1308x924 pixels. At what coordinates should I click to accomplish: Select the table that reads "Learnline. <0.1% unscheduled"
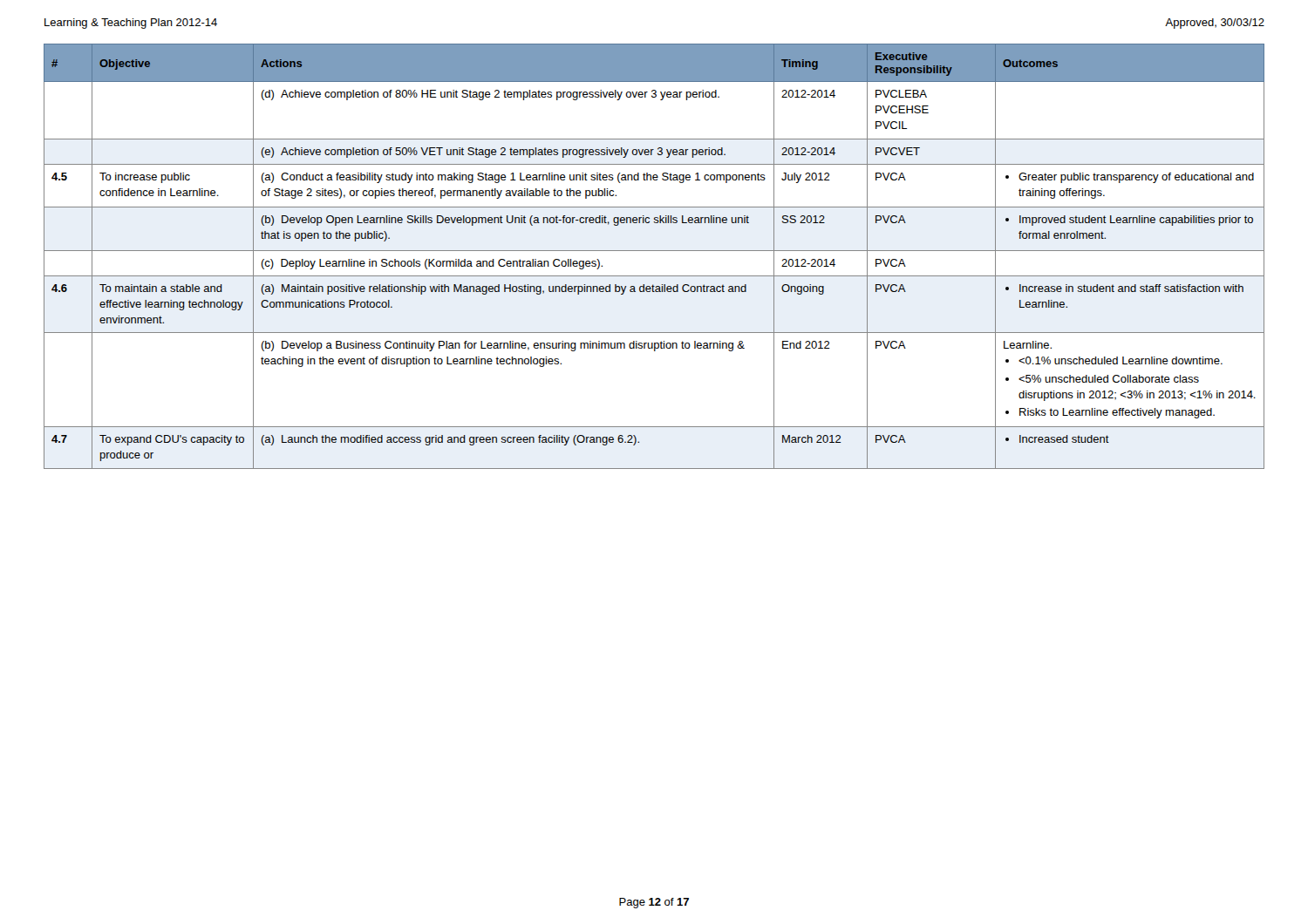coord(654,256)
